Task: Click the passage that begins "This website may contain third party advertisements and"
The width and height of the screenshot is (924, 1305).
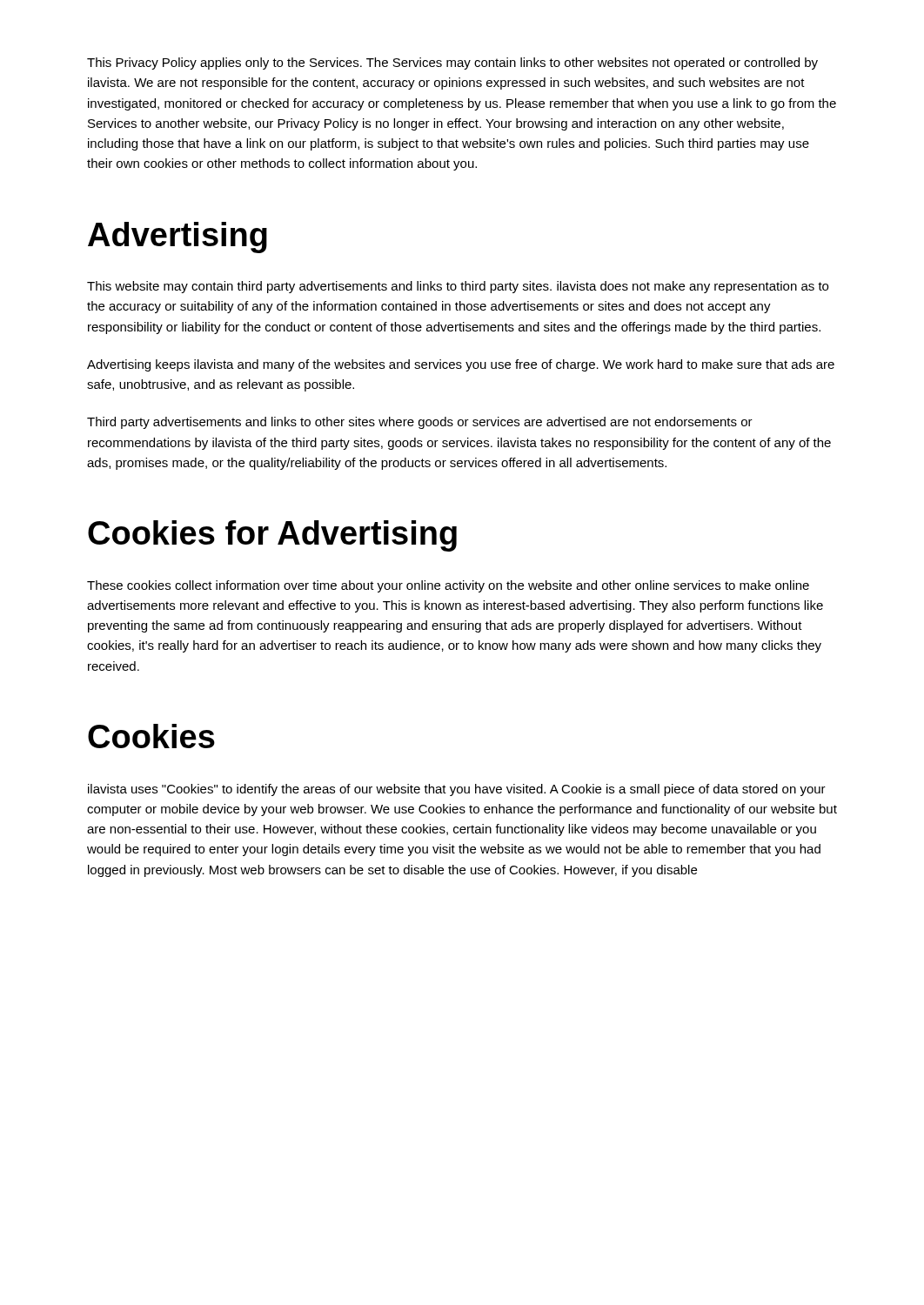Action: click(458, 306)
